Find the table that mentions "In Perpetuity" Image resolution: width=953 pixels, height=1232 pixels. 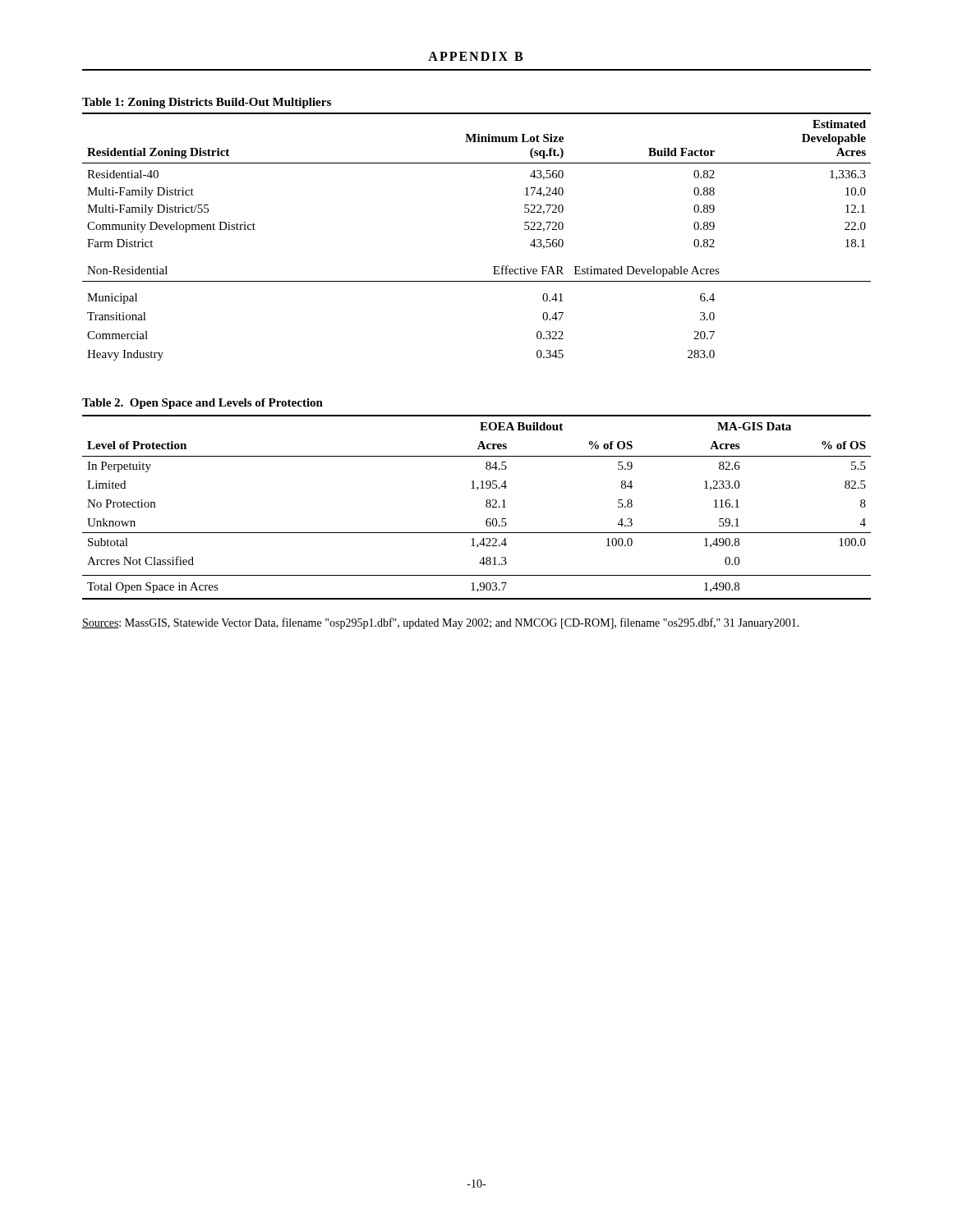click(476, 507)
